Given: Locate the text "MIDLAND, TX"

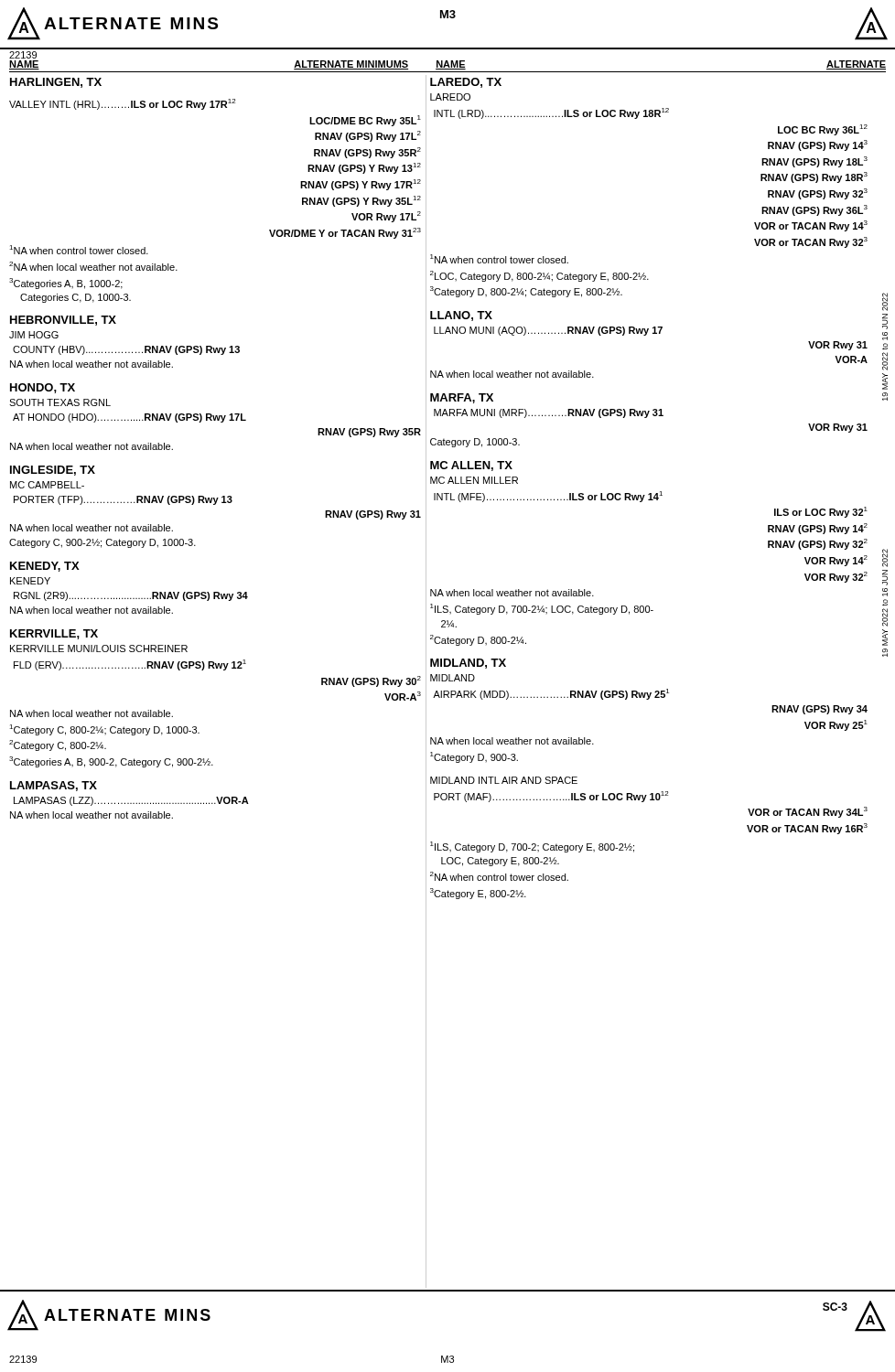Looking at the screenshot, I should click(x=468, y=664).
